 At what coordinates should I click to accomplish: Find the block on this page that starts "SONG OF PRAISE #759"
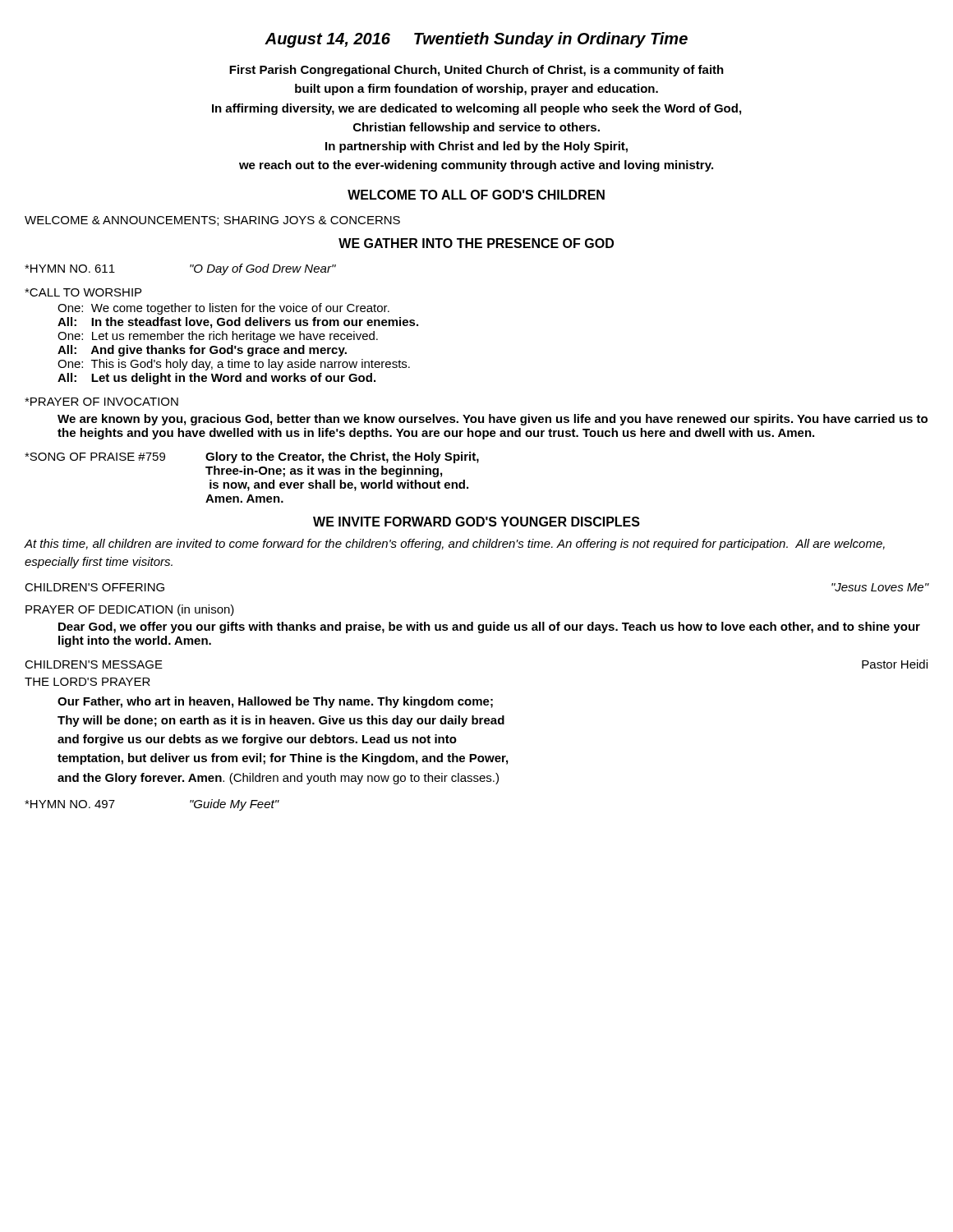[x=252, y=477]
